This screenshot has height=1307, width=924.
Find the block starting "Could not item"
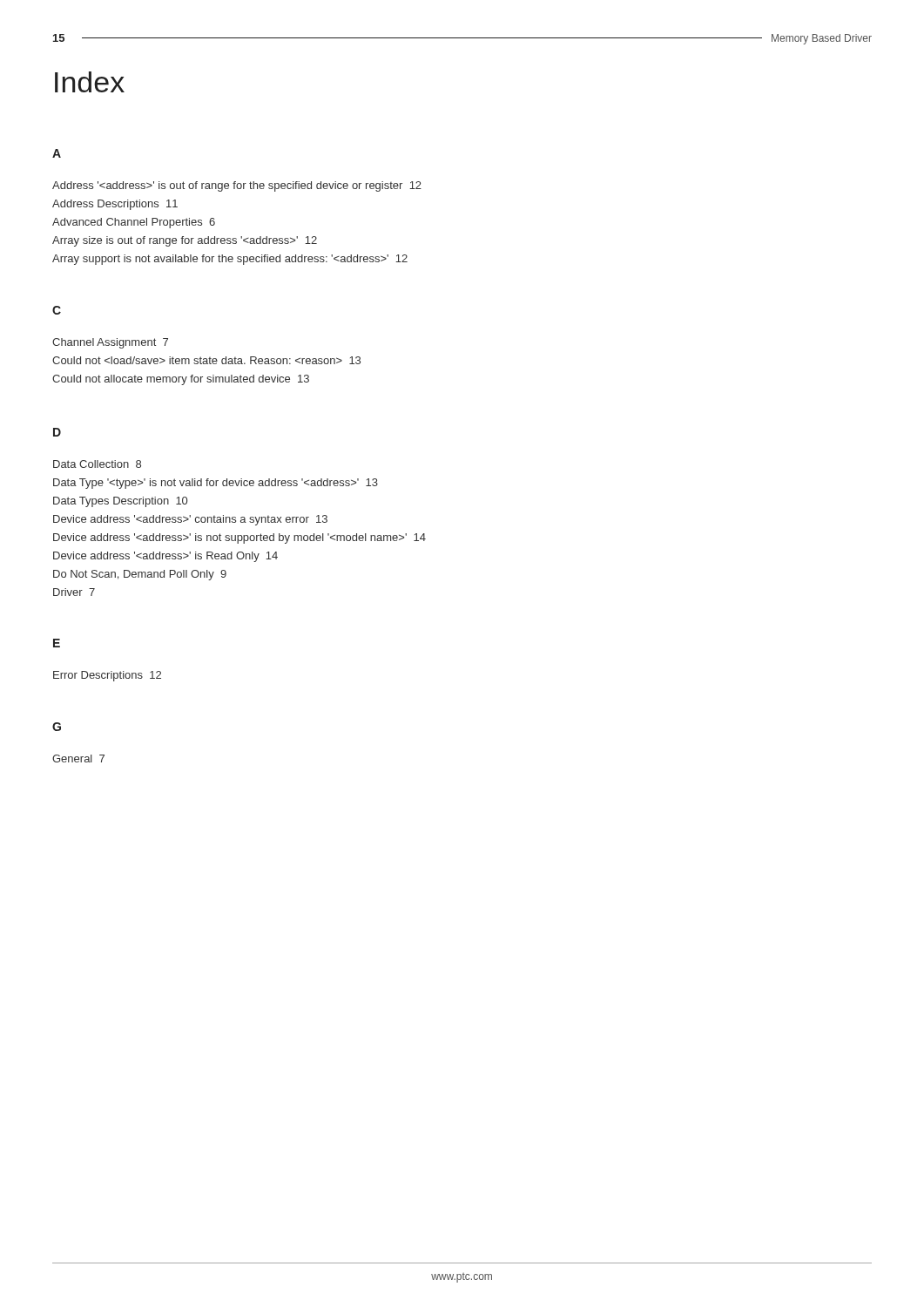(x=207, y=360)
